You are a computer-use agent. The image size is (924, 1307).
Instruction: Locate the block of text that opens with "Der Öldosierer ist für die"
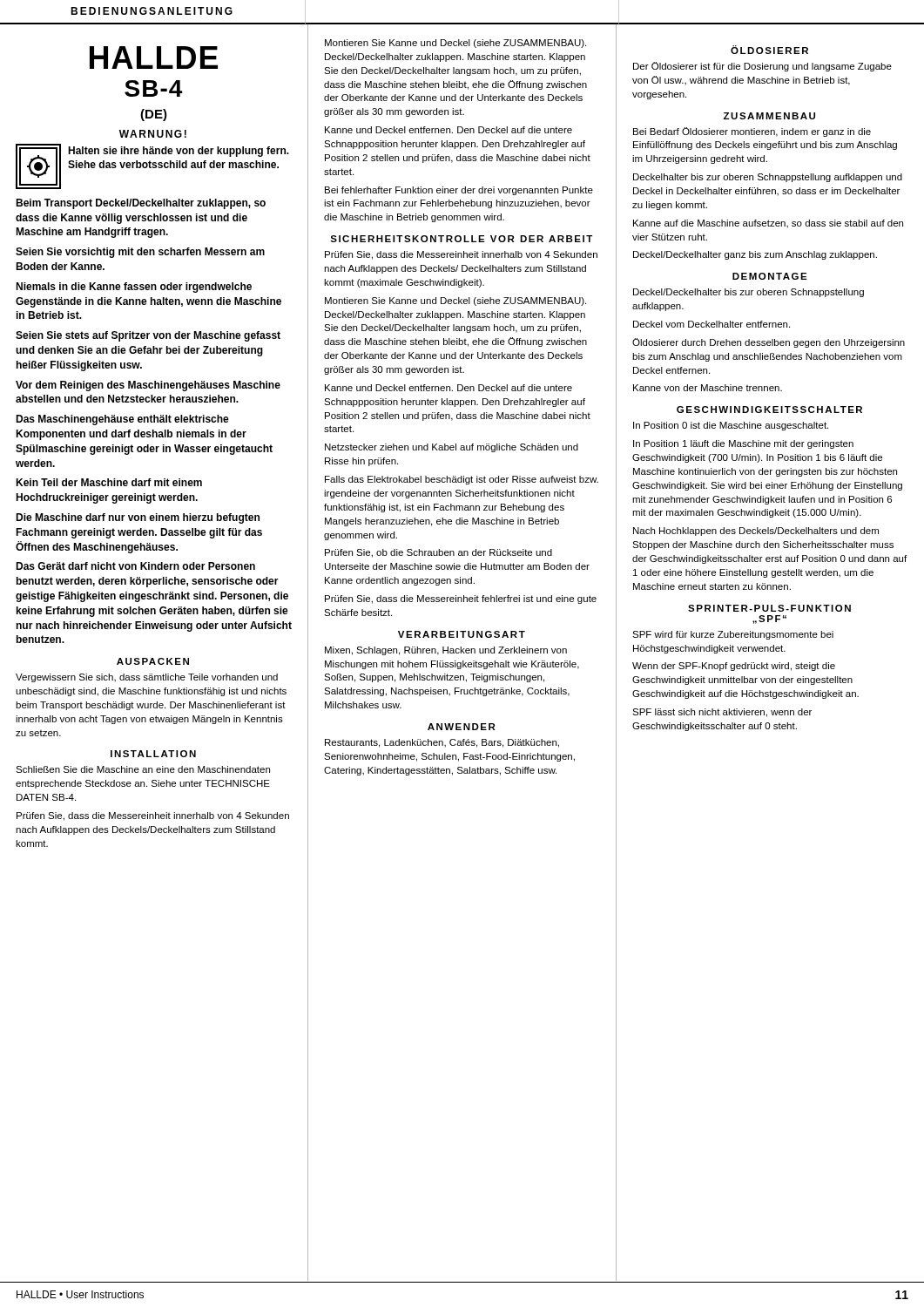pos(762,80)
